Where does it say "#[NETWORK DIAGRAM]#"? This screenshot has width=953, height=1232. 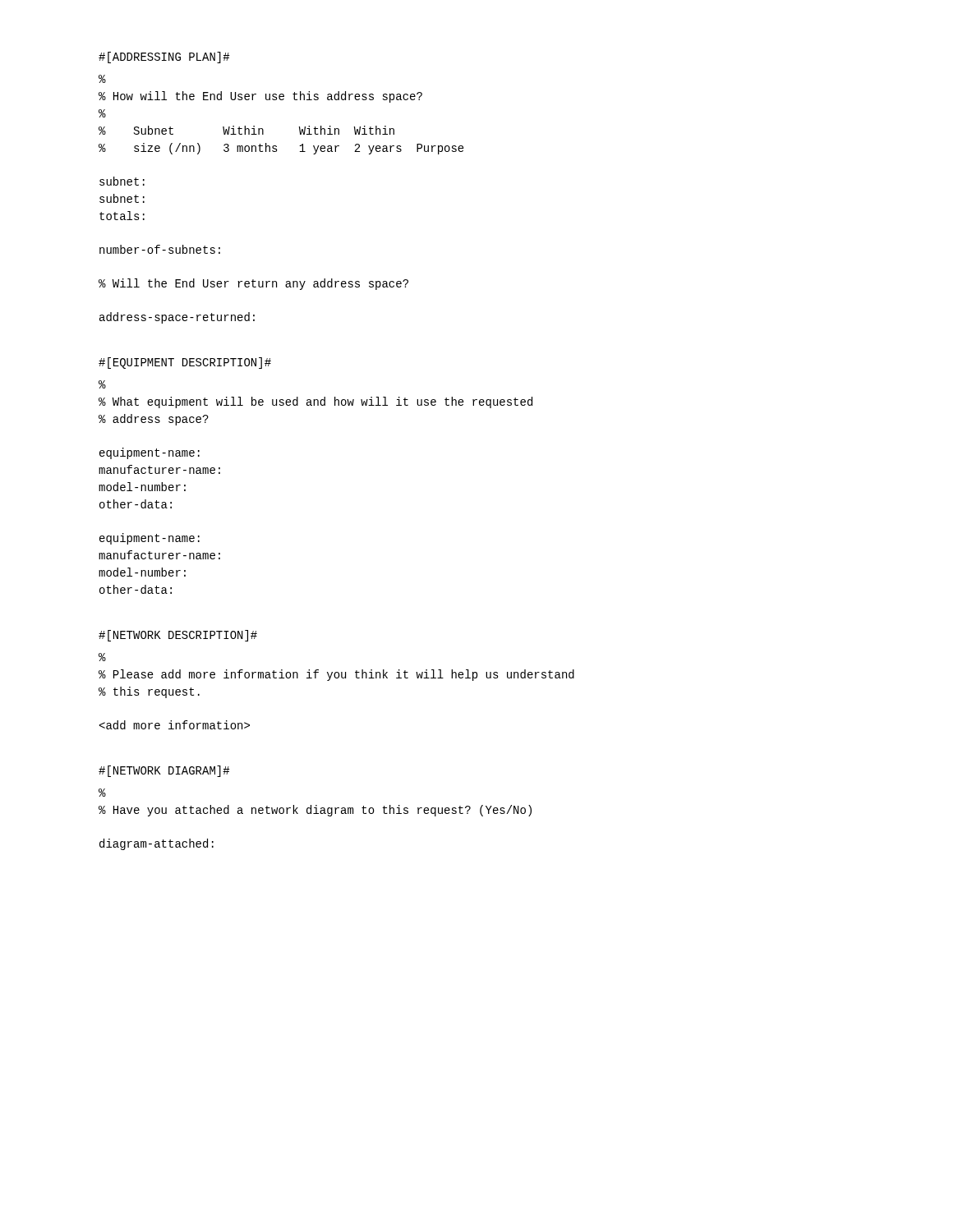tap(164, 771)
